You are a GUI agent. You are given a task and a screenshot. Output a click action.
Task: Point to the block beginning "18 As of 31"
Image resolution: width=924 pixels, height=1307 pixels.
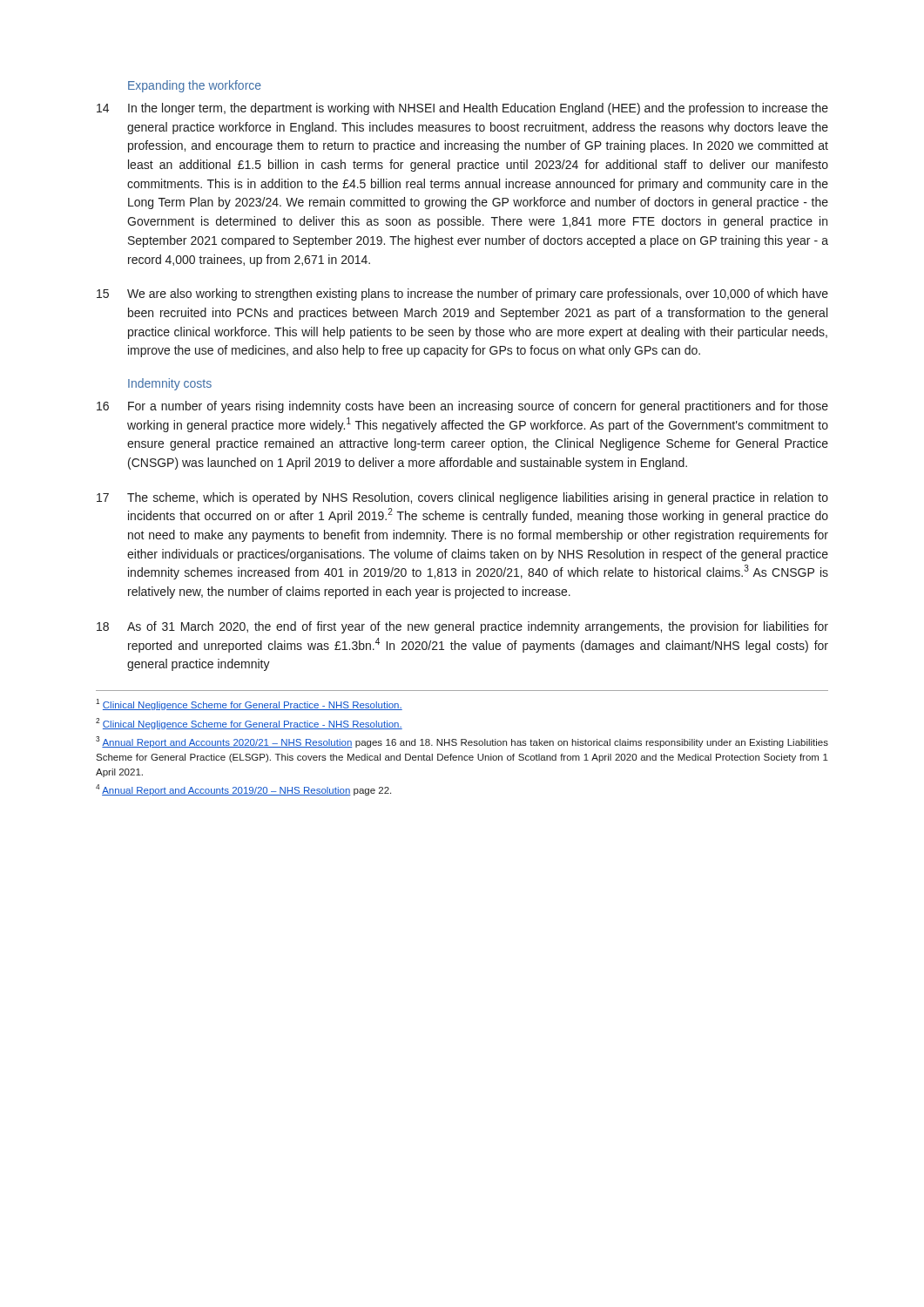point(462,646)
